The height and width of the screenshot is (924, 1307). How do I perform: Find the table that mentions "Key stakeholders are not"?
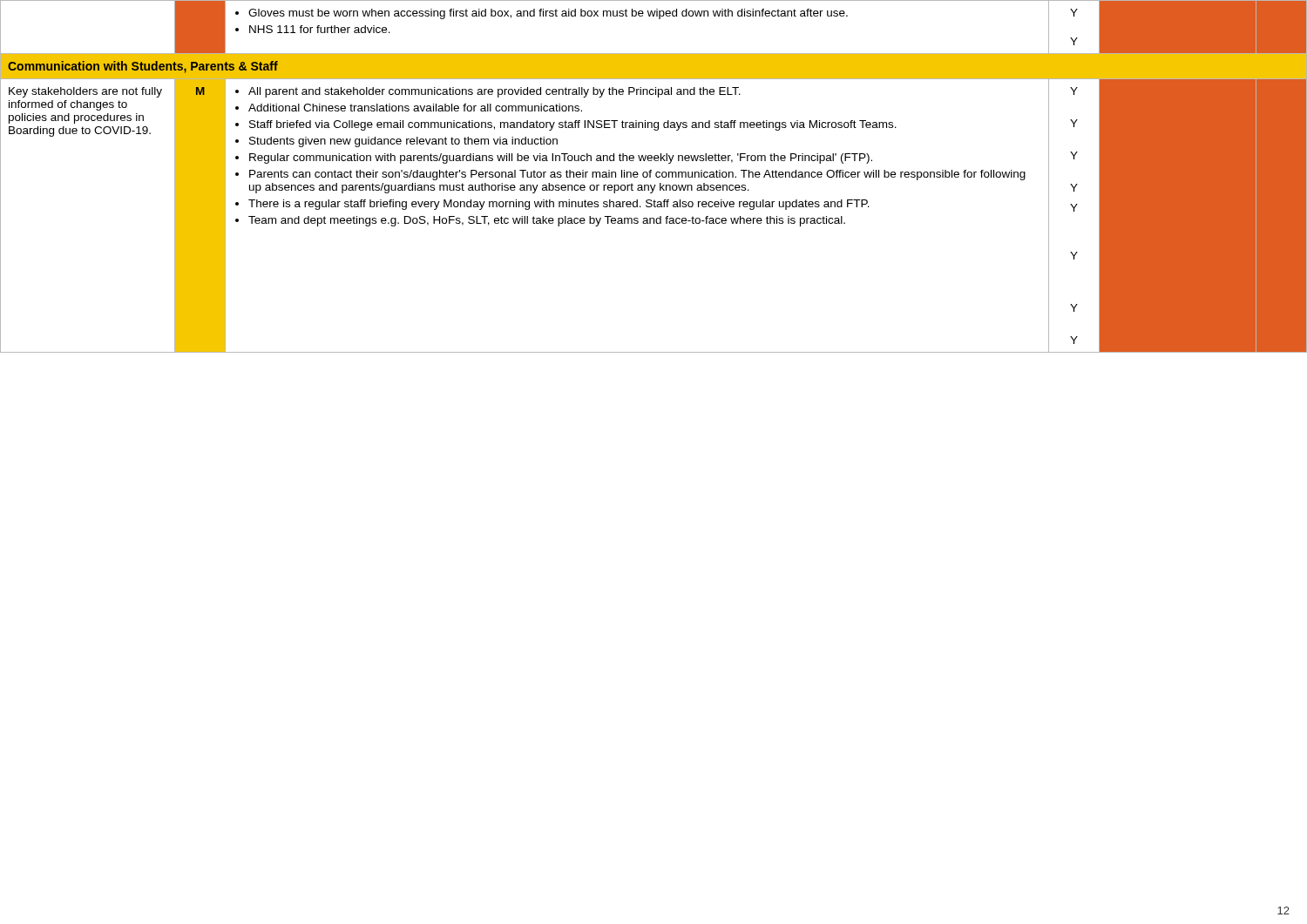(654, 216)
